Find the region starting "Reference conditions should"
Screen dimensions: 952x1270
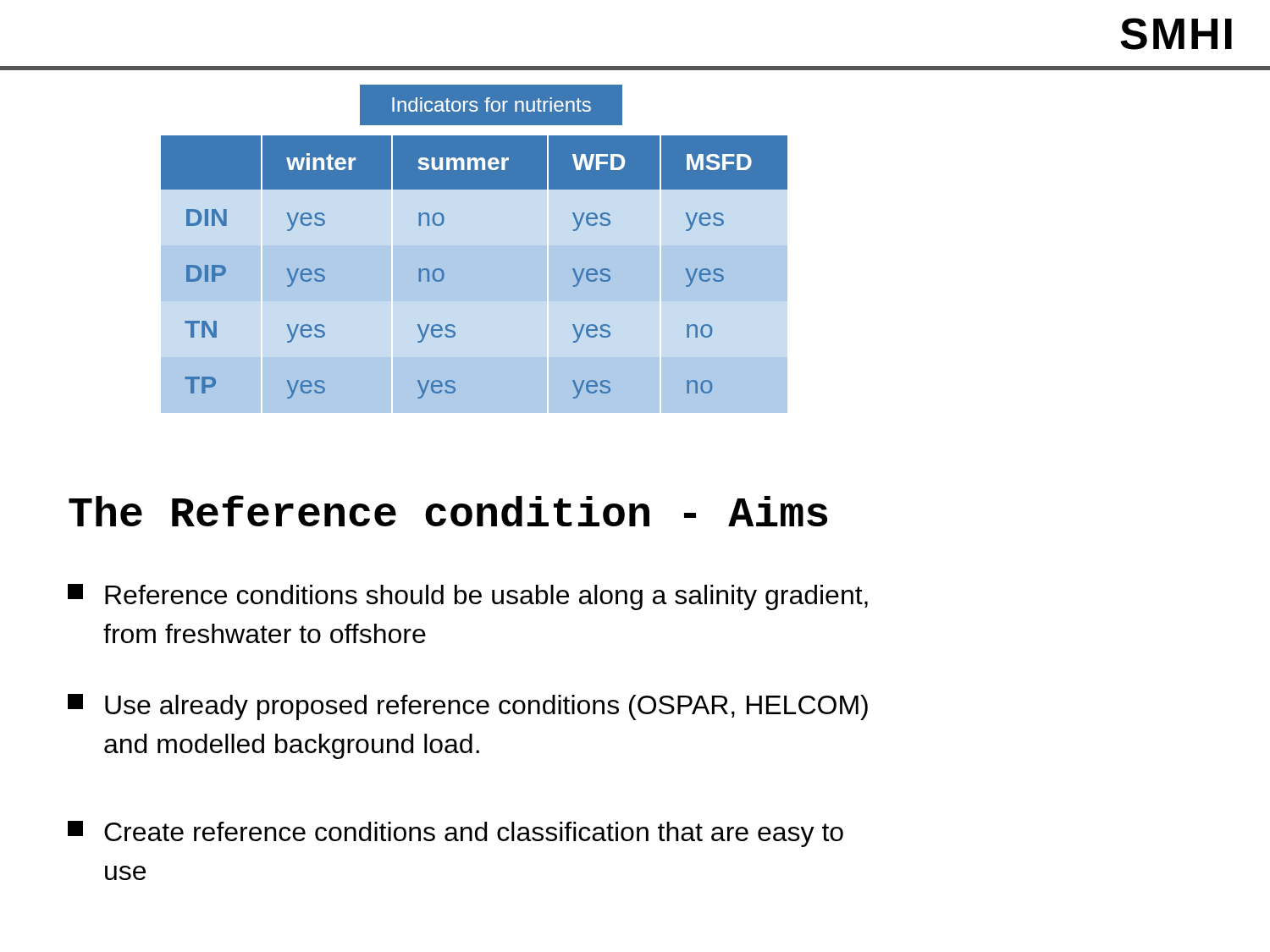tap(469, 615)
